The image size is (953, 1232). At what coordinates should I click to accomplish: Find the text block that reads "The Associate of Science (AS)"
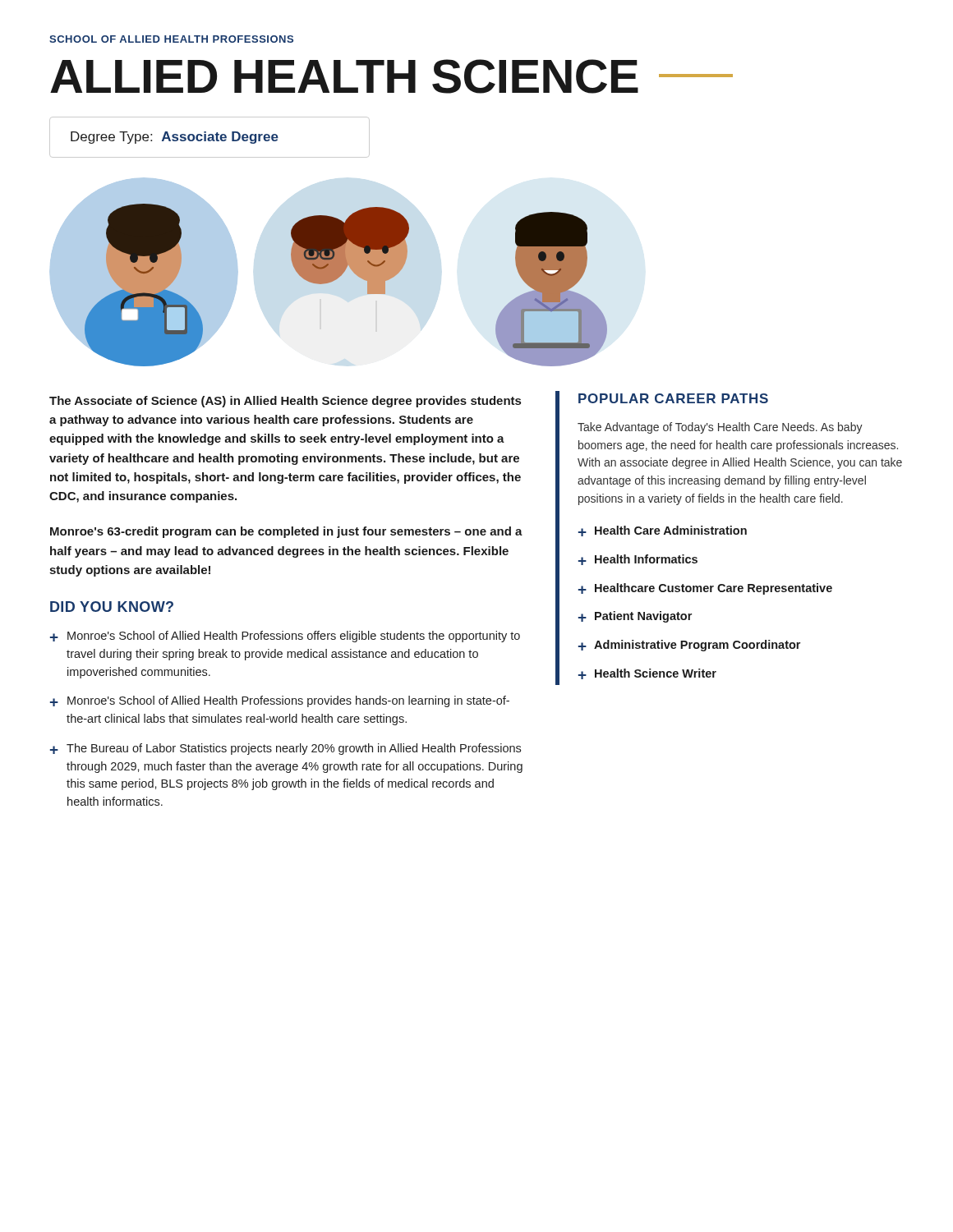click(285, 448)
